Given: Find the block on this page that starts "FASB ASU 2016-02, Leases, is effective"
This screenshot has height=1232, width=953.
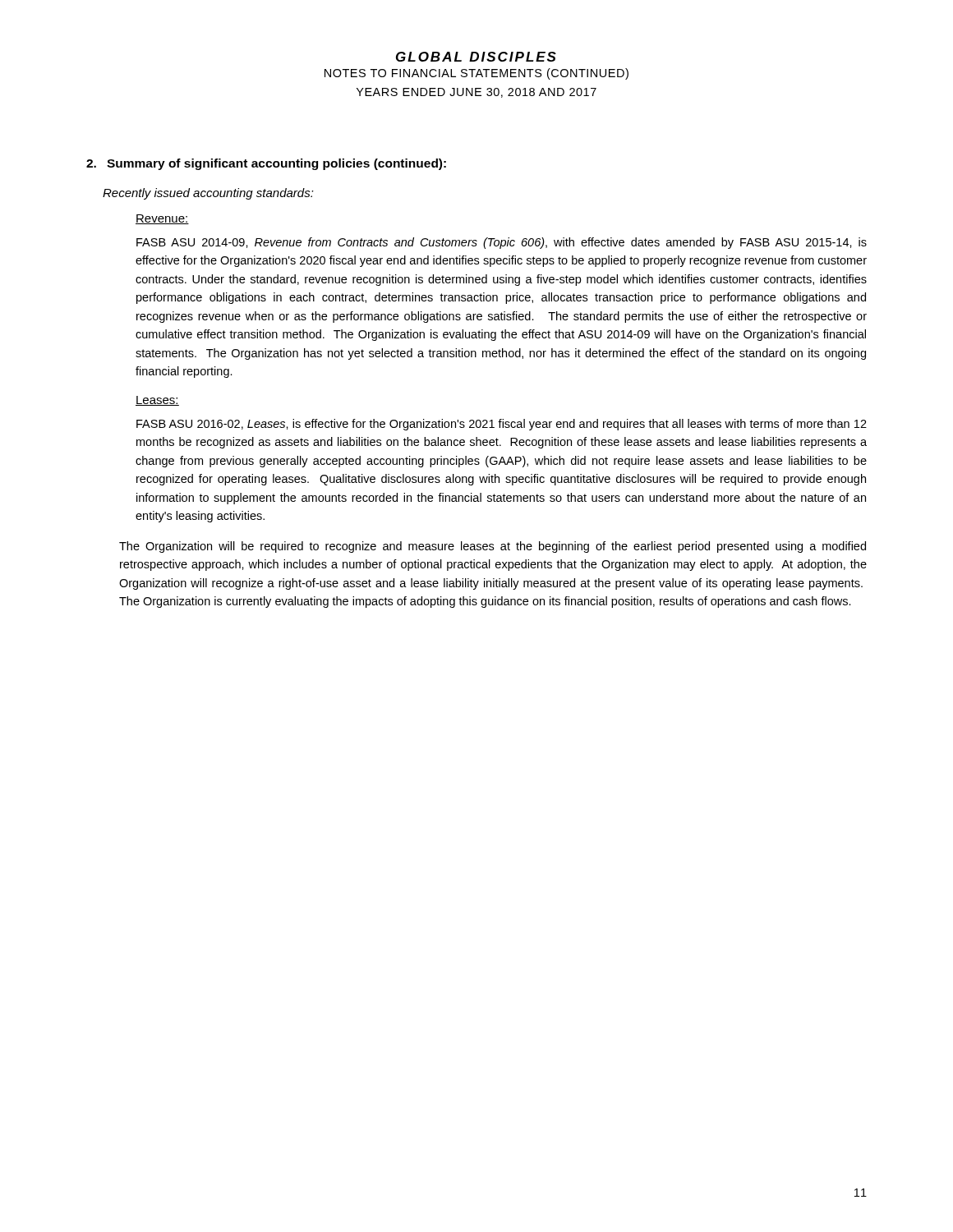Looking at the screenshot, I should 501,470.
